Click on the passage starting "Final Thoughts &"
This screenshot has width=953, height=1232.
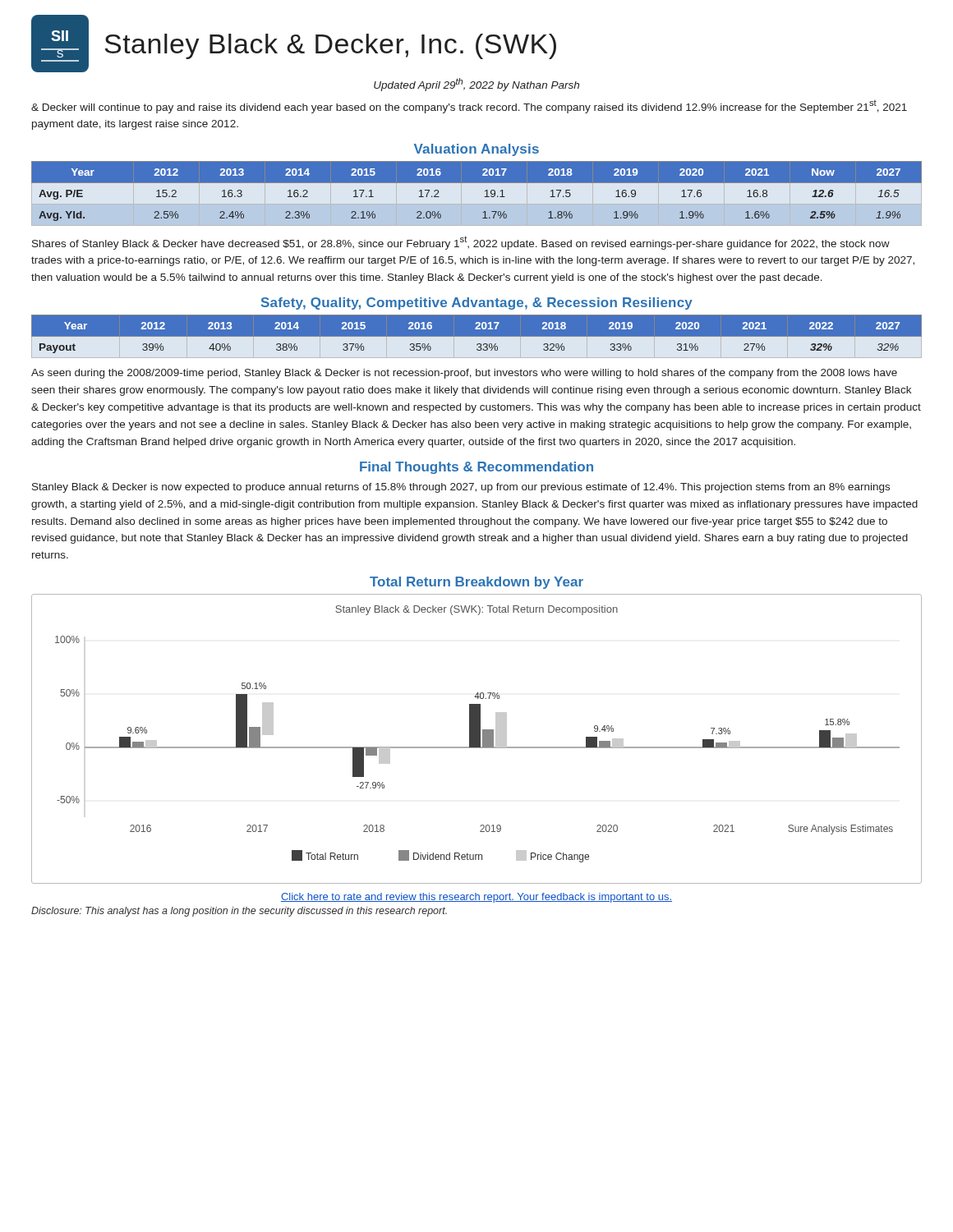tap(476, 467)
